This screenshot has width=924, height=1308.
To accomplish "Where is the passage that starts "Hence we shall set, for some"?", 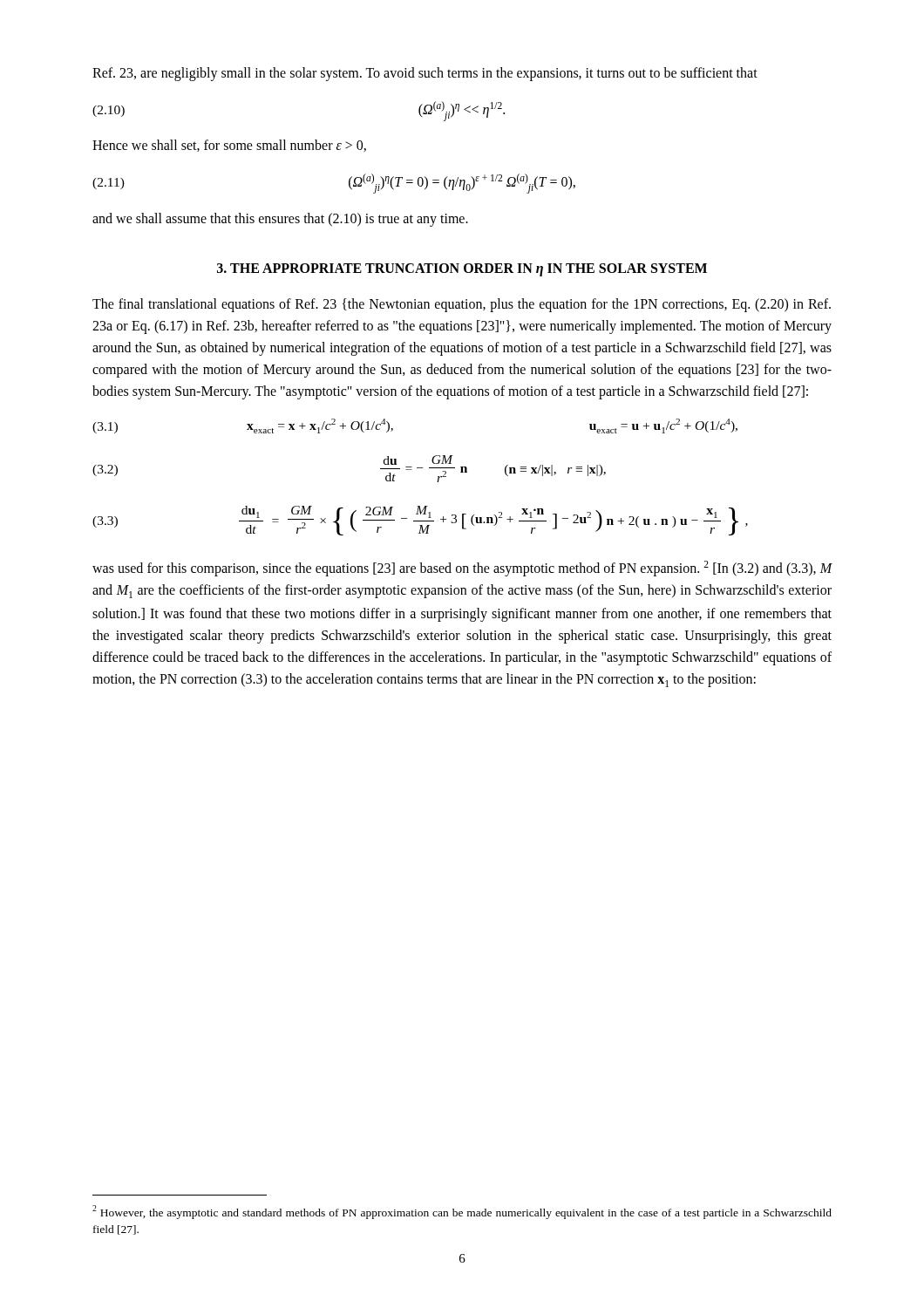I will click(229, 146).
